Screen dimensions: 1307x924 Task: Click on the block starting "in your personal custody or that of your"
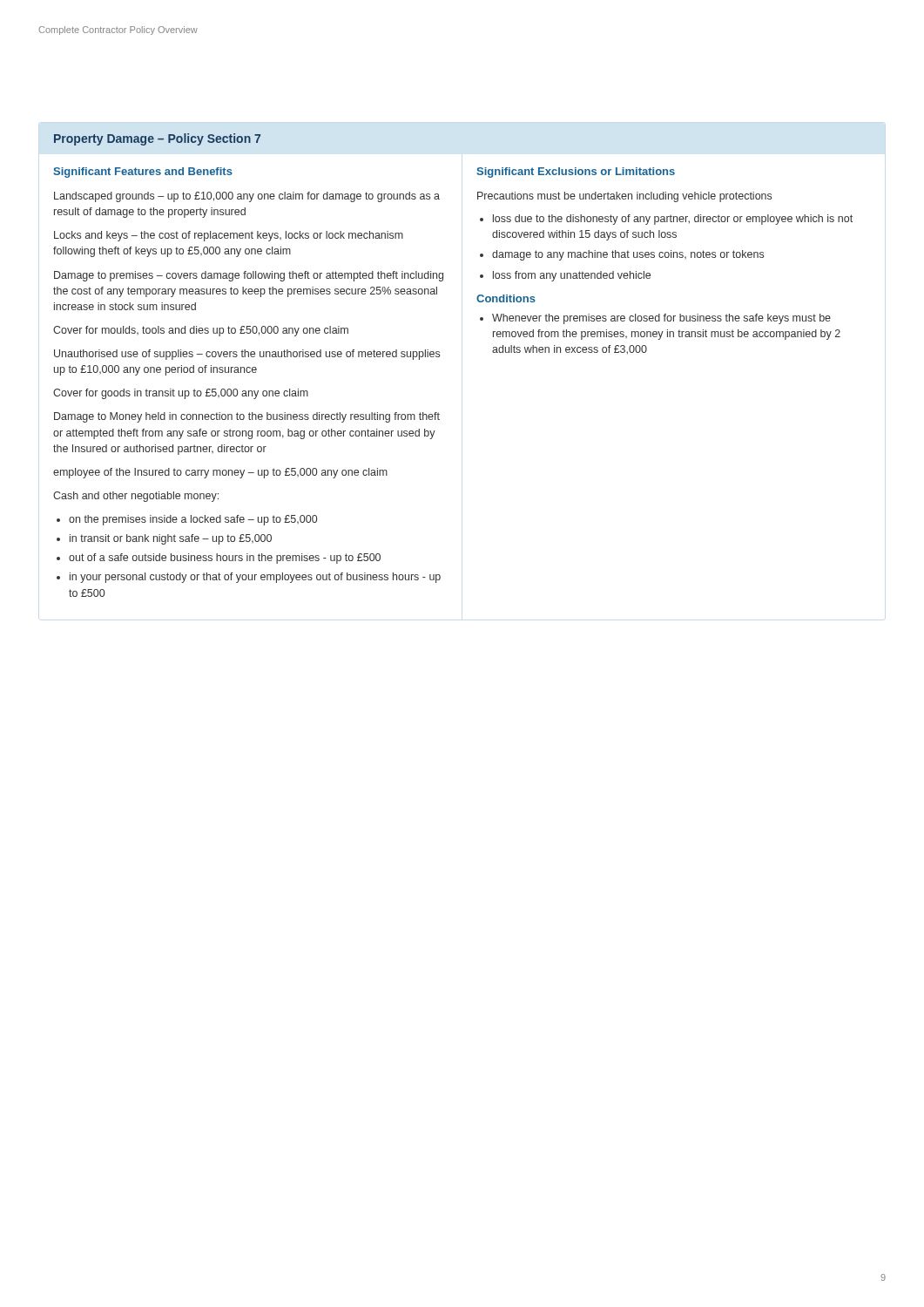pos(255,585)
